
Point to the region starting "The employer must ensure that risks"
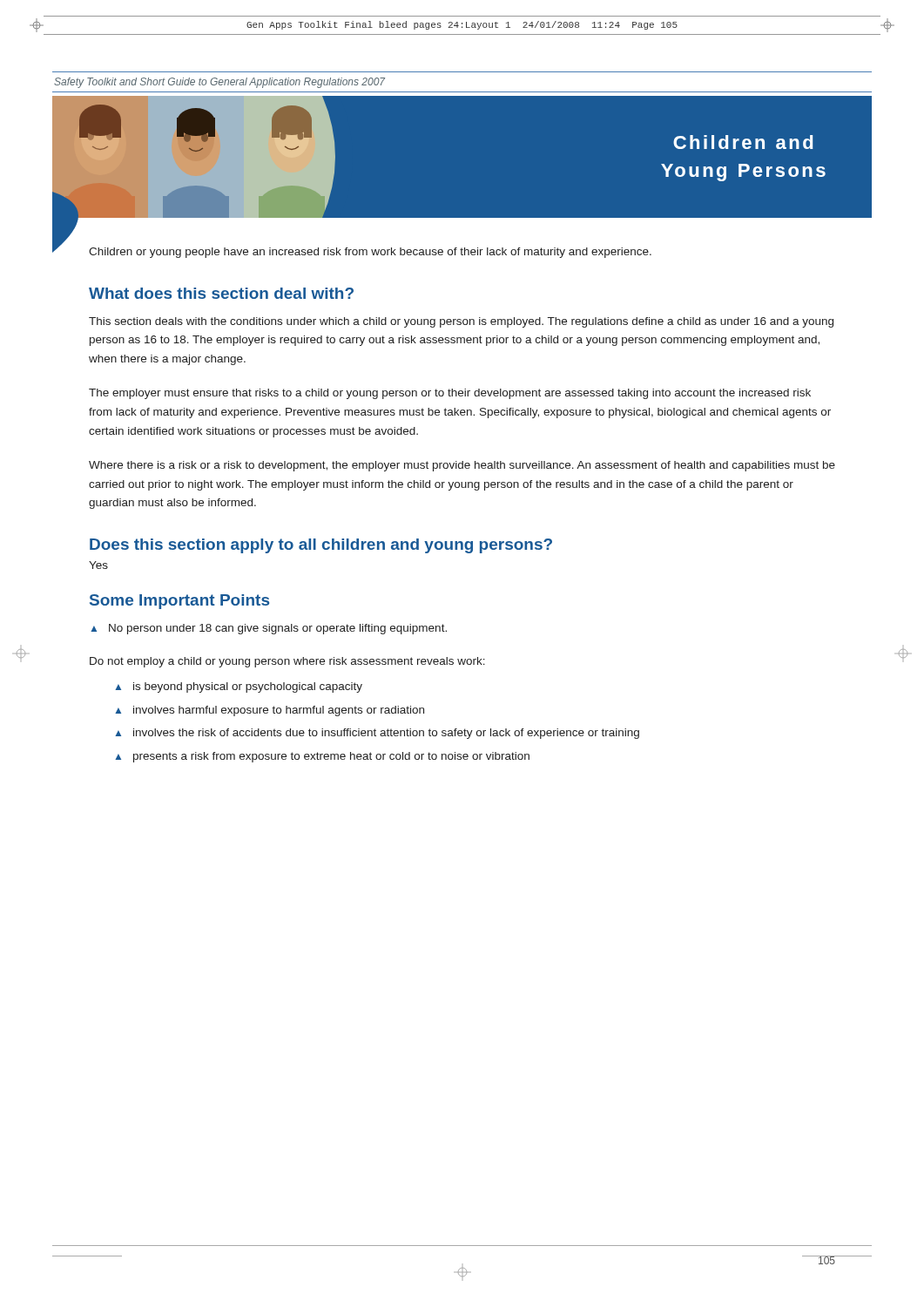tap(460, 412)
